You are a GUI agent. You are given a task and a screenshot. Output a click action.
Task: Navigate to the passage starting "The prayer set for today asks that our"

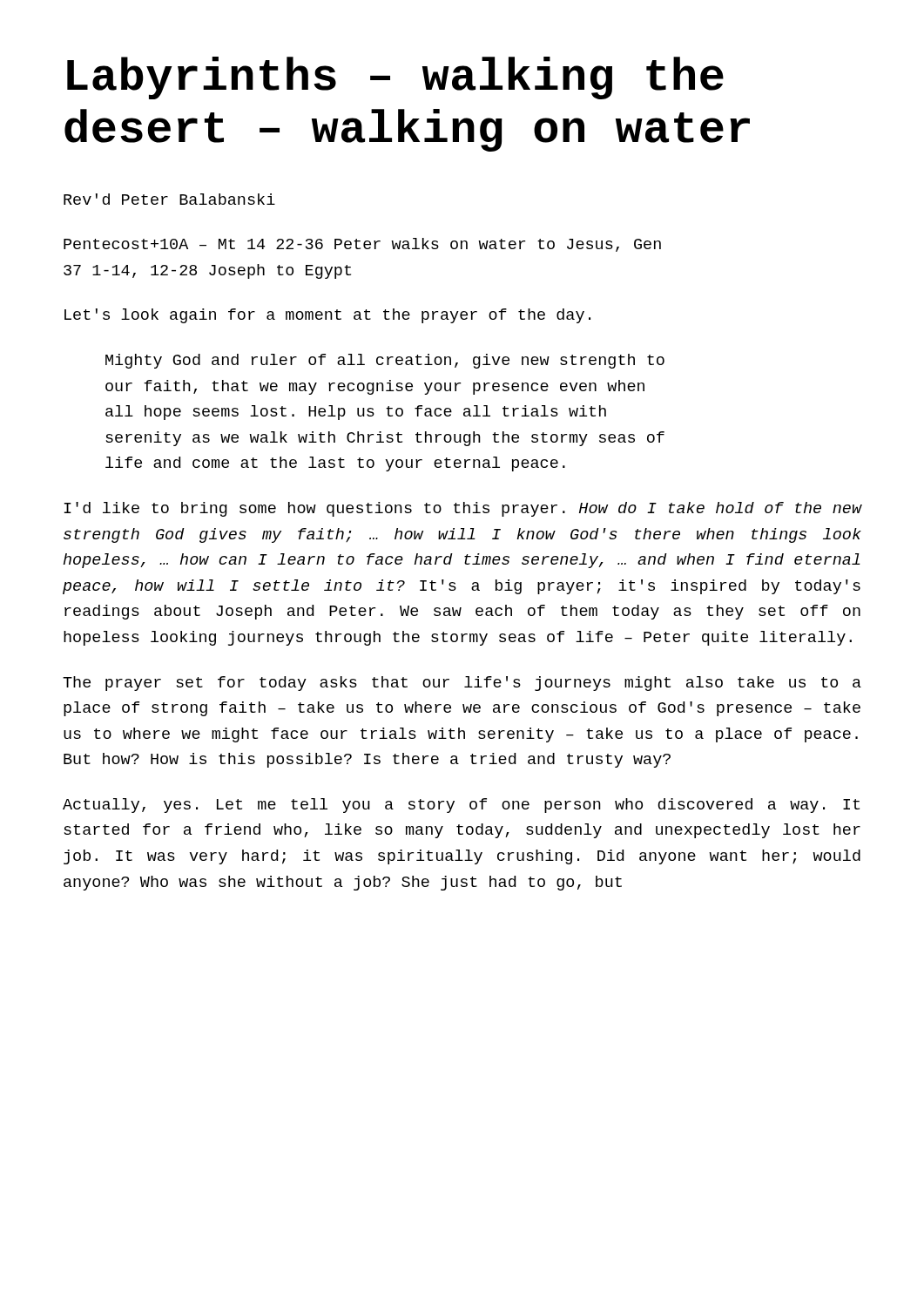click(x=462, y=722)
